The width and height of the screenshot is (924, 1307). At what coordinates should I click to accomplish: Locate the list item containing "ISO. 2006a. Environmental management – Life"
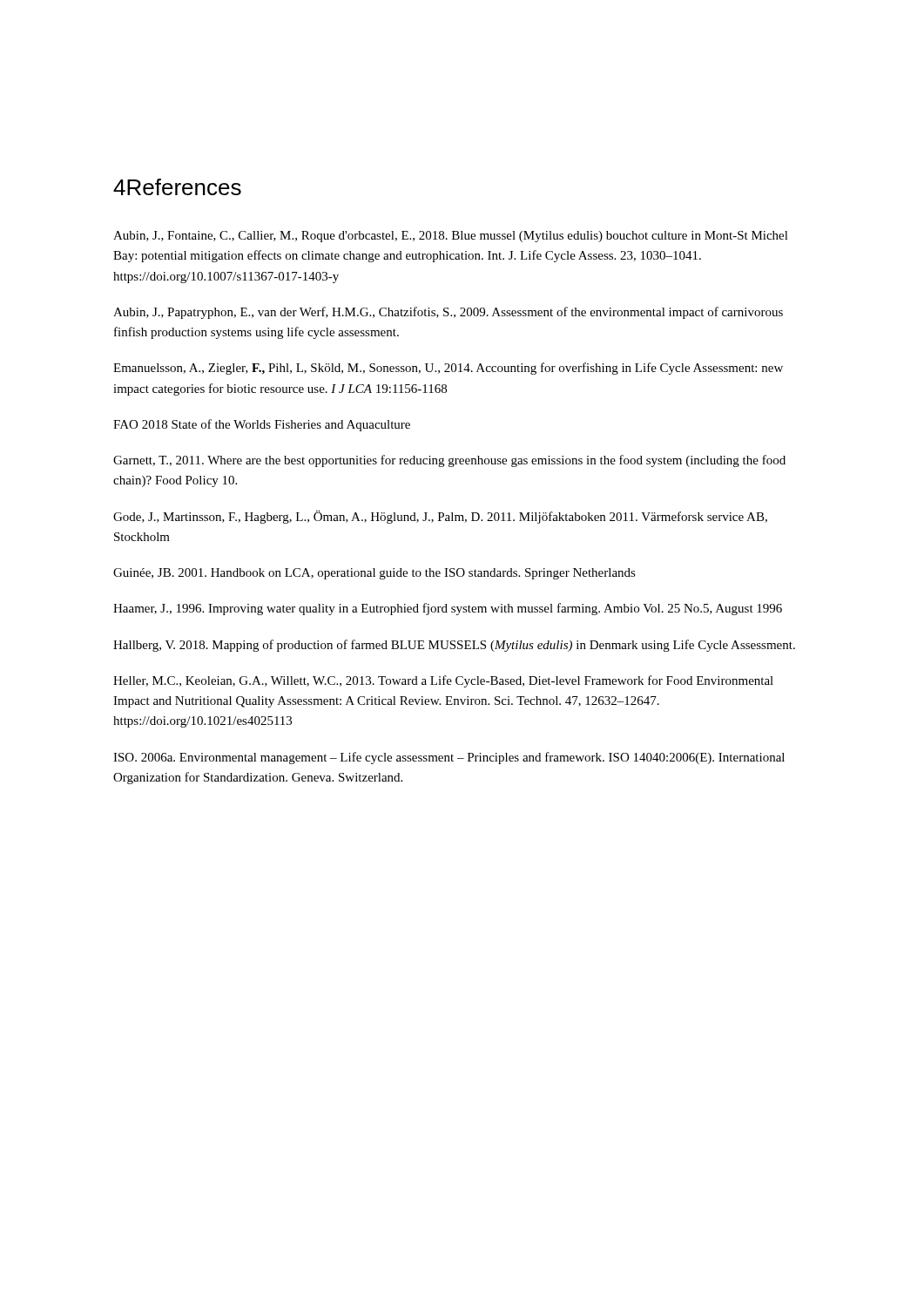pyautogui.click(x=449, y=767)
